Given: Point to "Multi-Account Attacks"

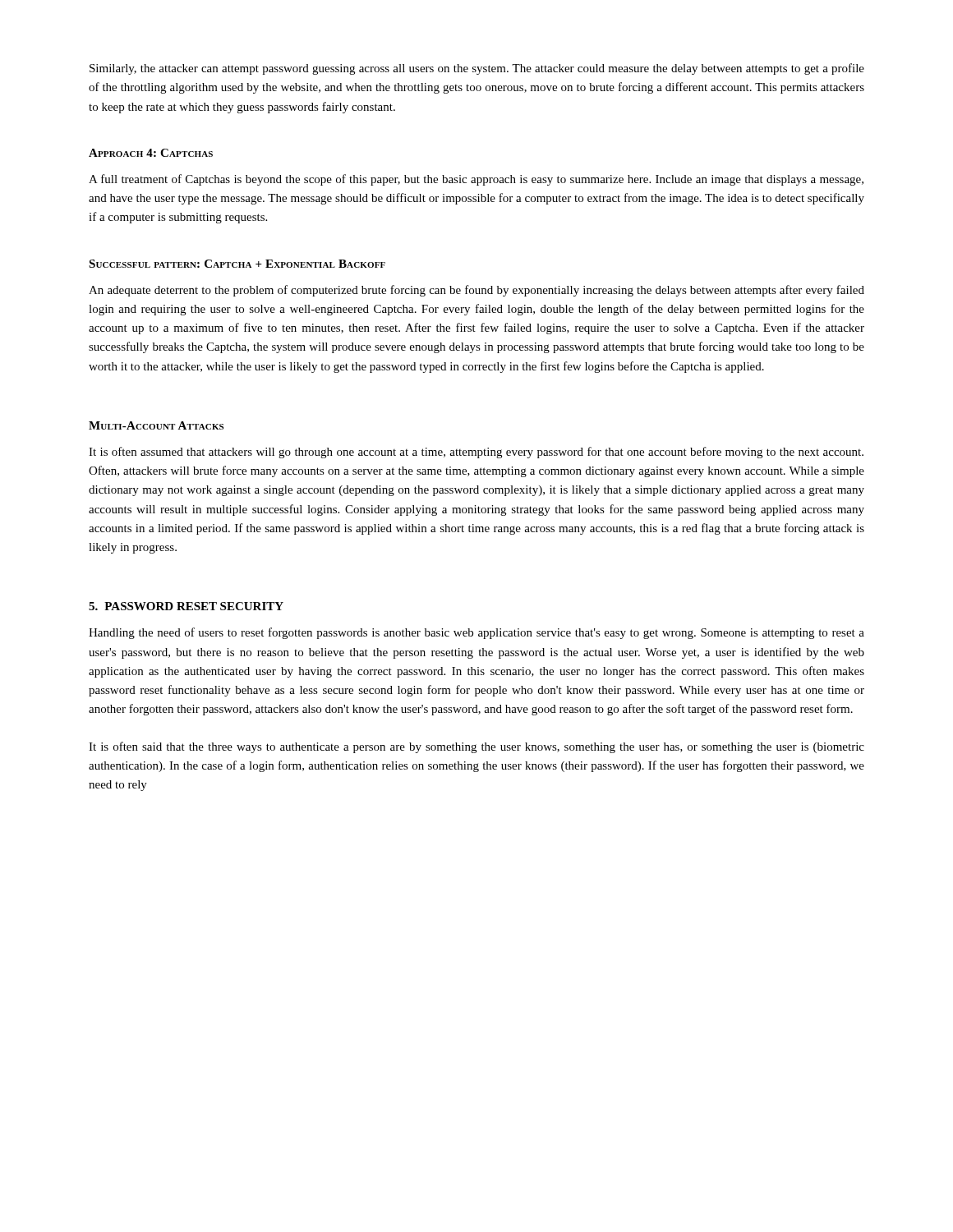Looking at the screenshot, I should [x=156, y=425].
